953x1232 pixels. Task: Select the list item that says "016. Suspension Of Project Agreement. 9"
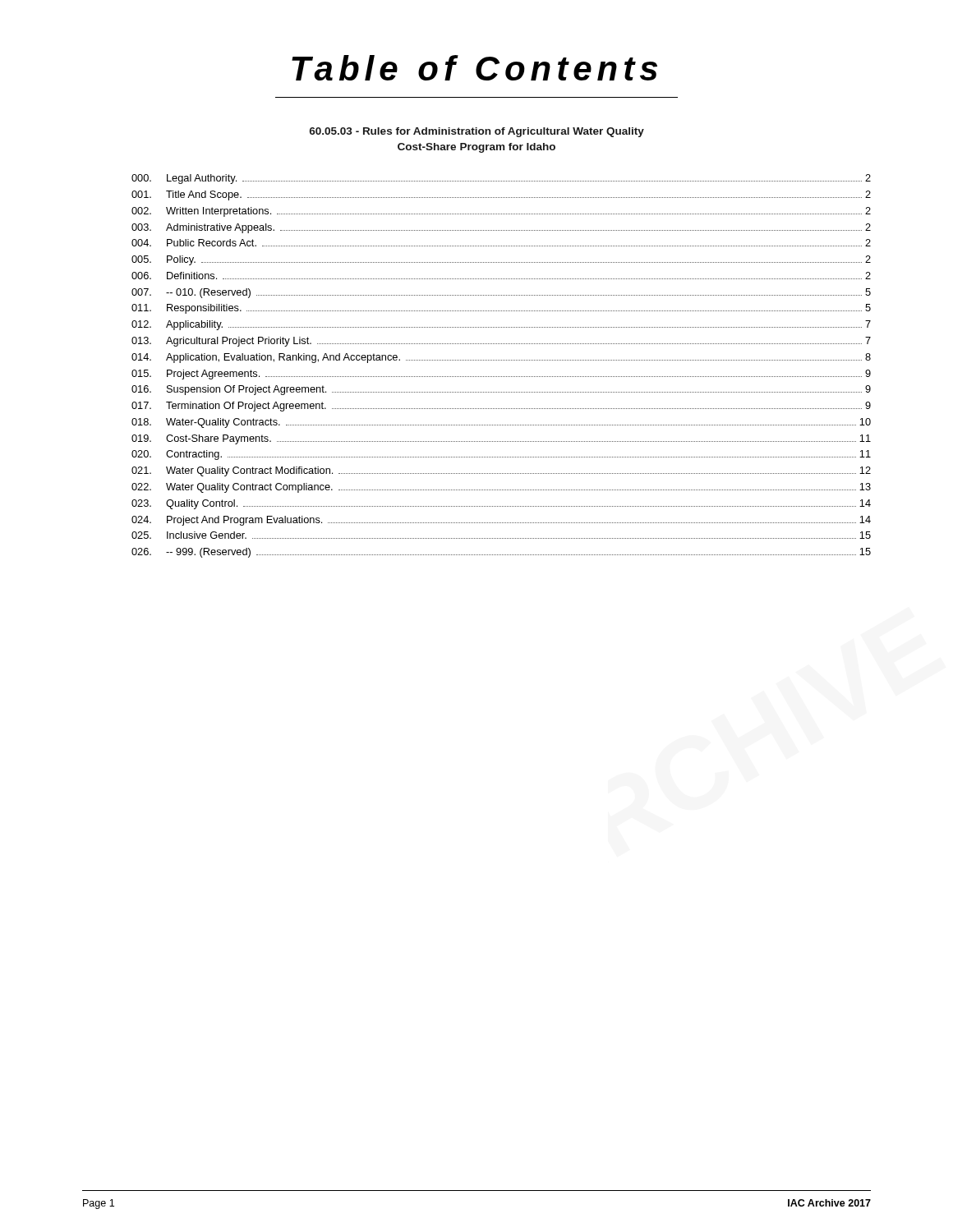coord(501,389)
